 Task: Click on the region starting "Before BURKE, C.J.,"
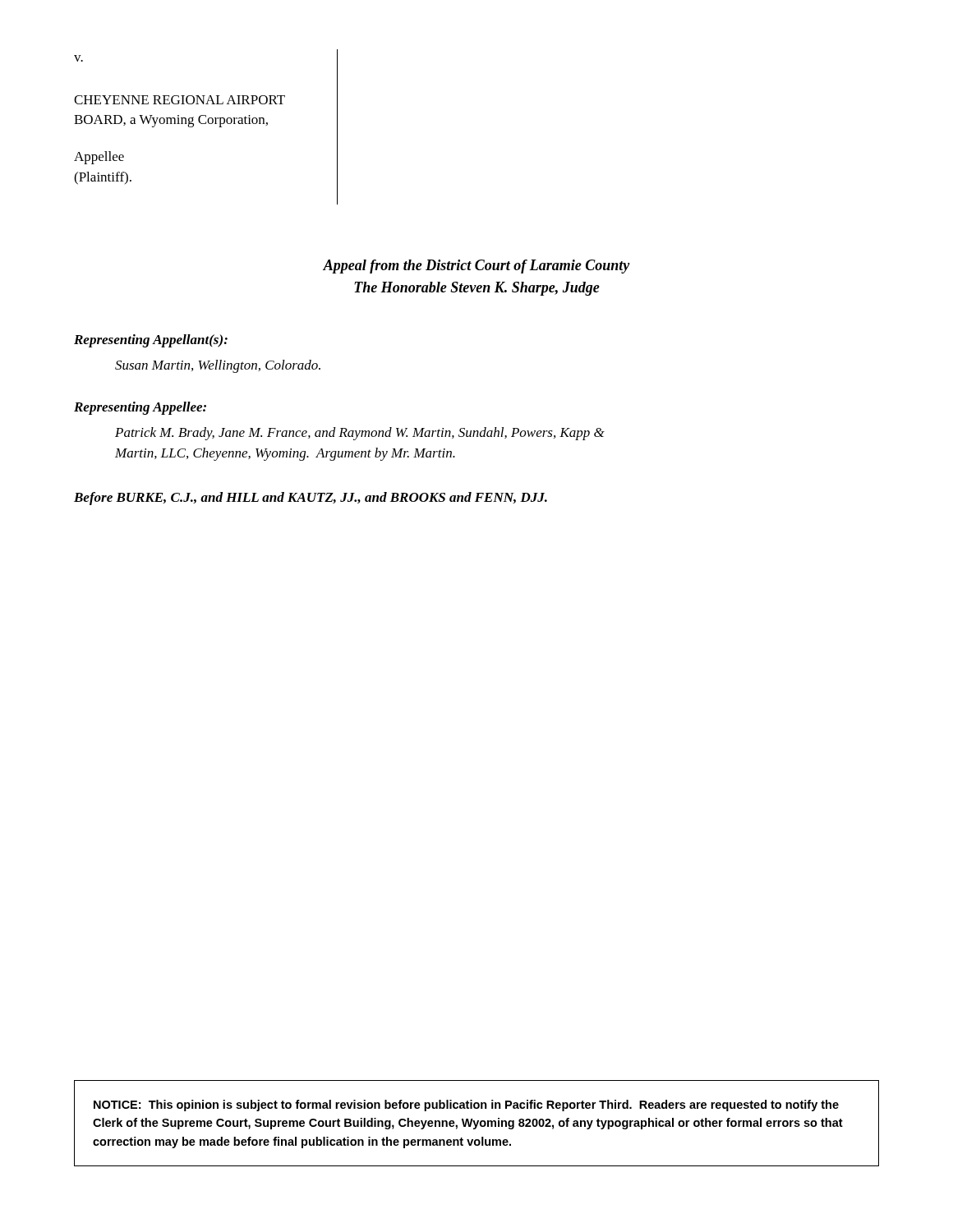[x=311, y=497]
